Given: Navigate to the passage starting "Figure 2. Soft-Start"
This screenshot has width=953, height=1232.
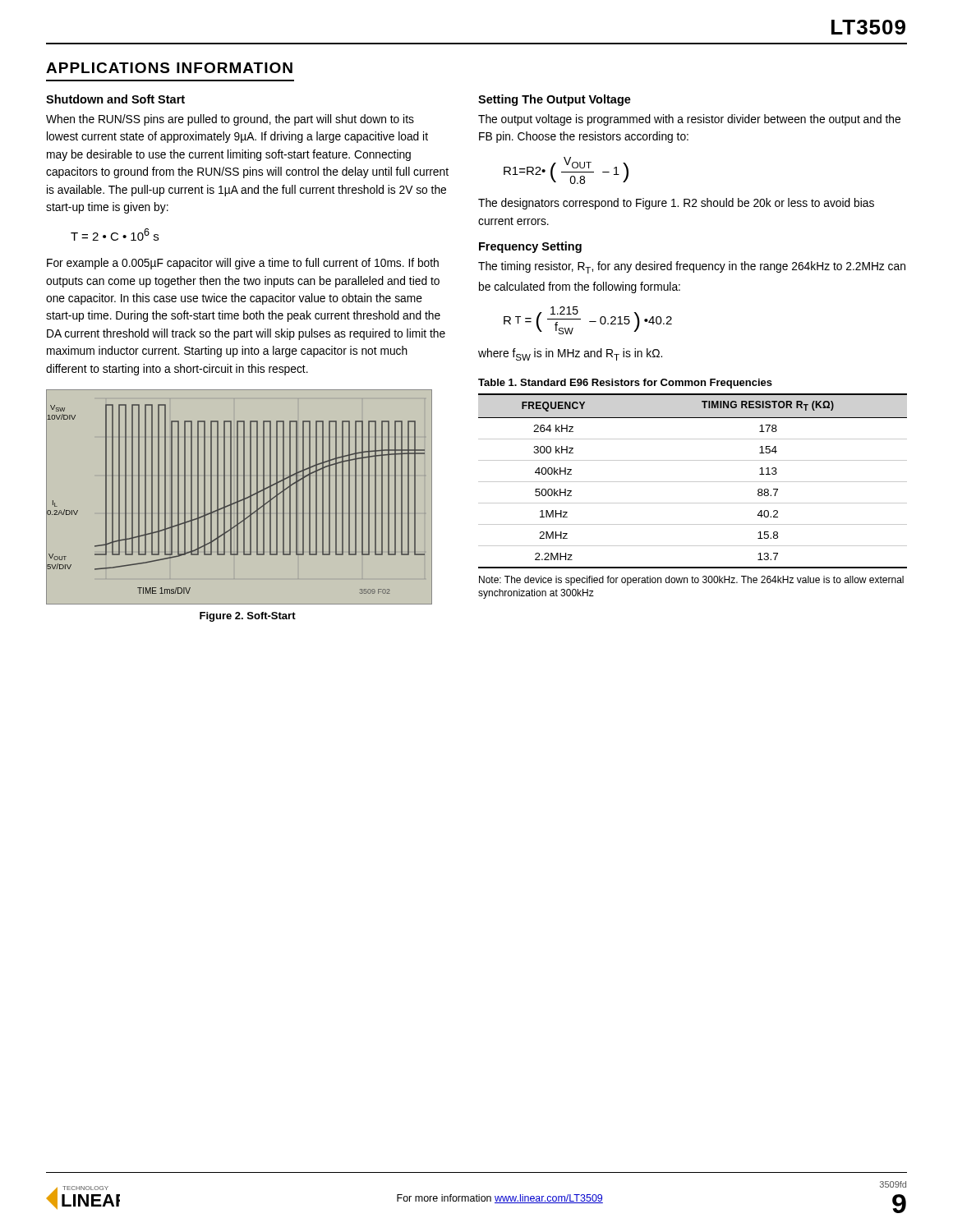Looking at the screenshot, I should (x=247, y=616).
